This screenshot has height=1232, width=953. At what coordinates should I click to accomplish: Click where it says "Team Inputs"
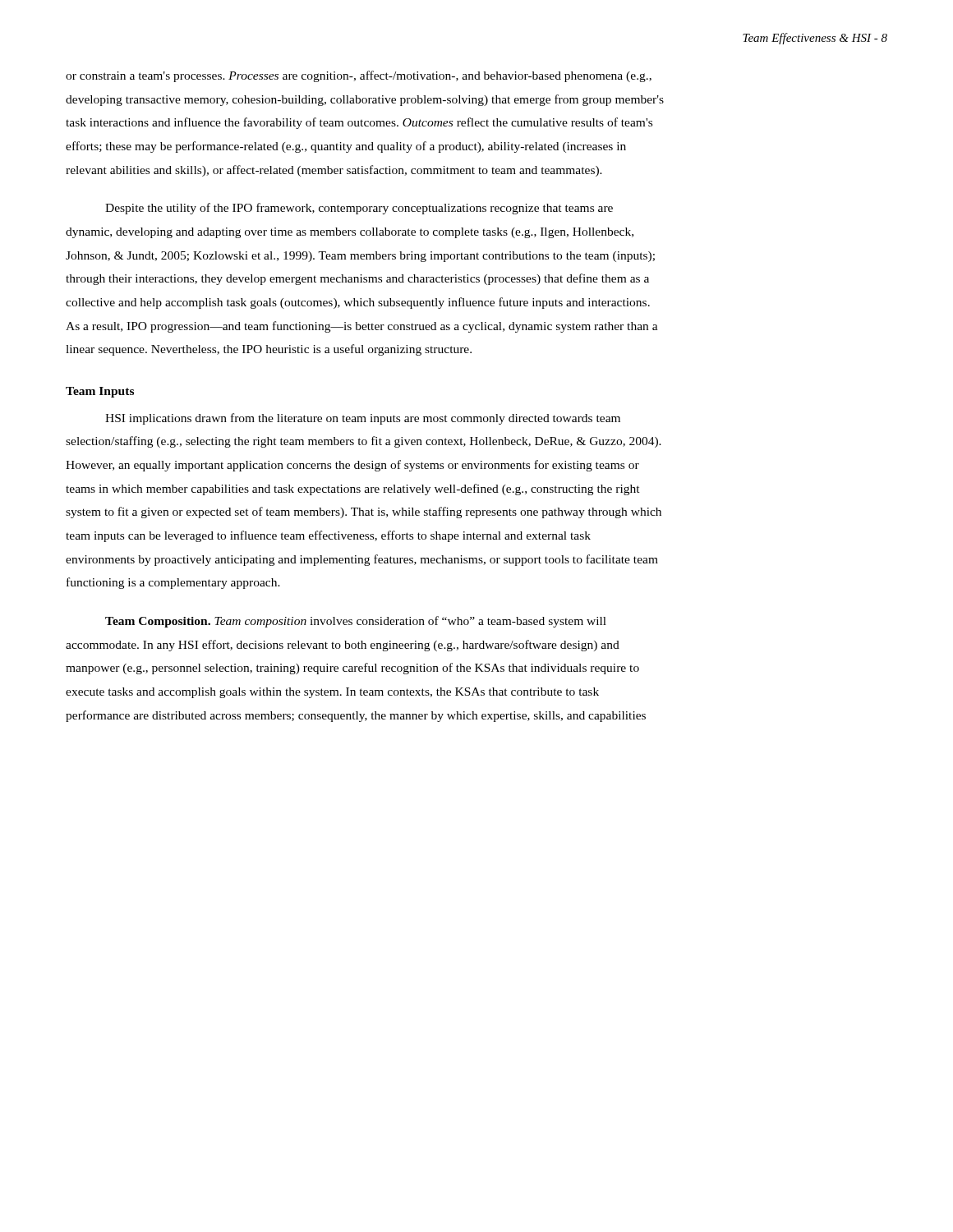[100, 391]
